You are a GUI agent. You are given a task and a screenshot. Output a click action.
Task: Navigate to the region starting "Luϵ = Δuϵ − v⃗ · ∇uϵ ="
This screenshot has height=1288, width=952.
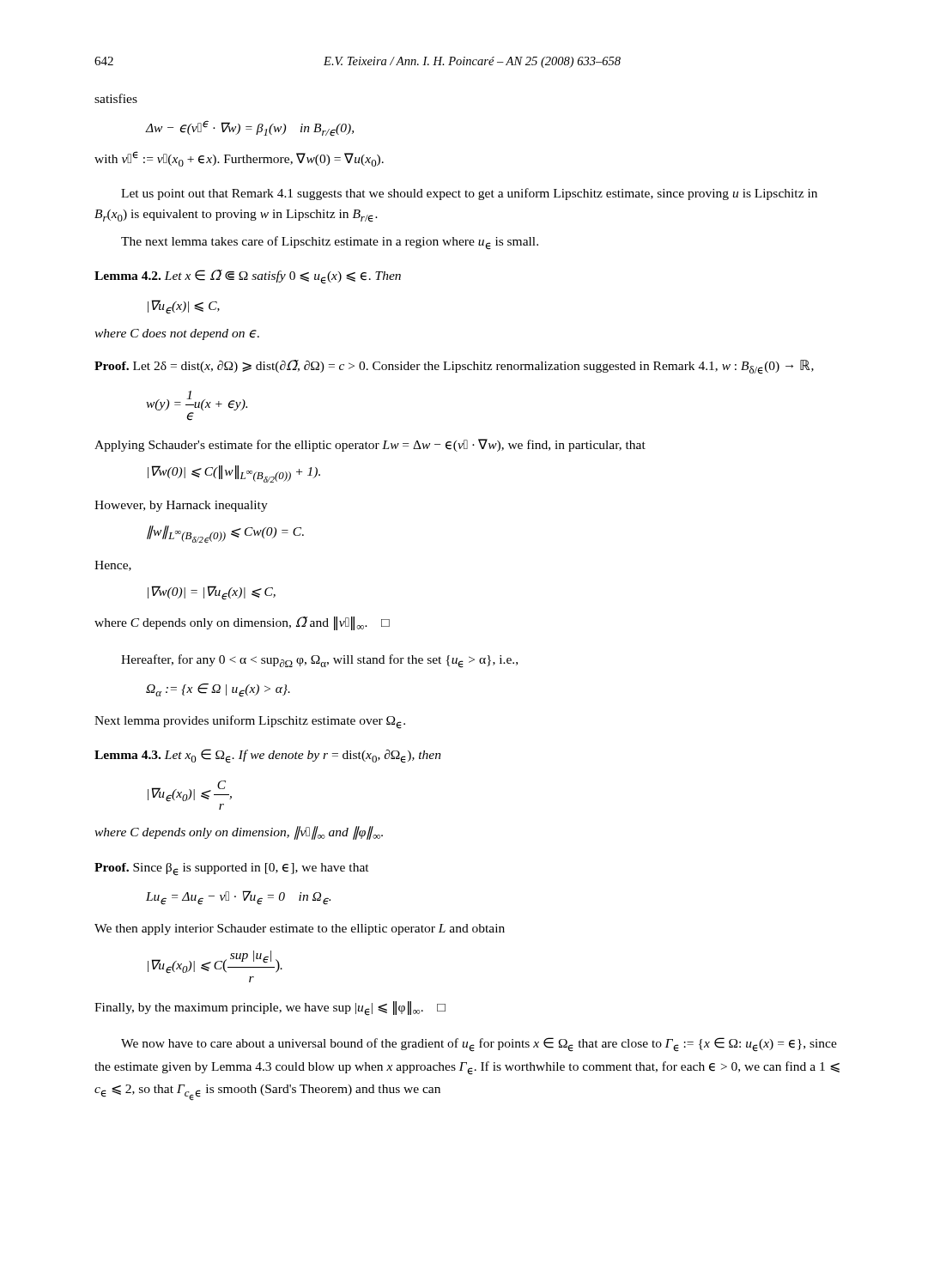pos(239,898)
